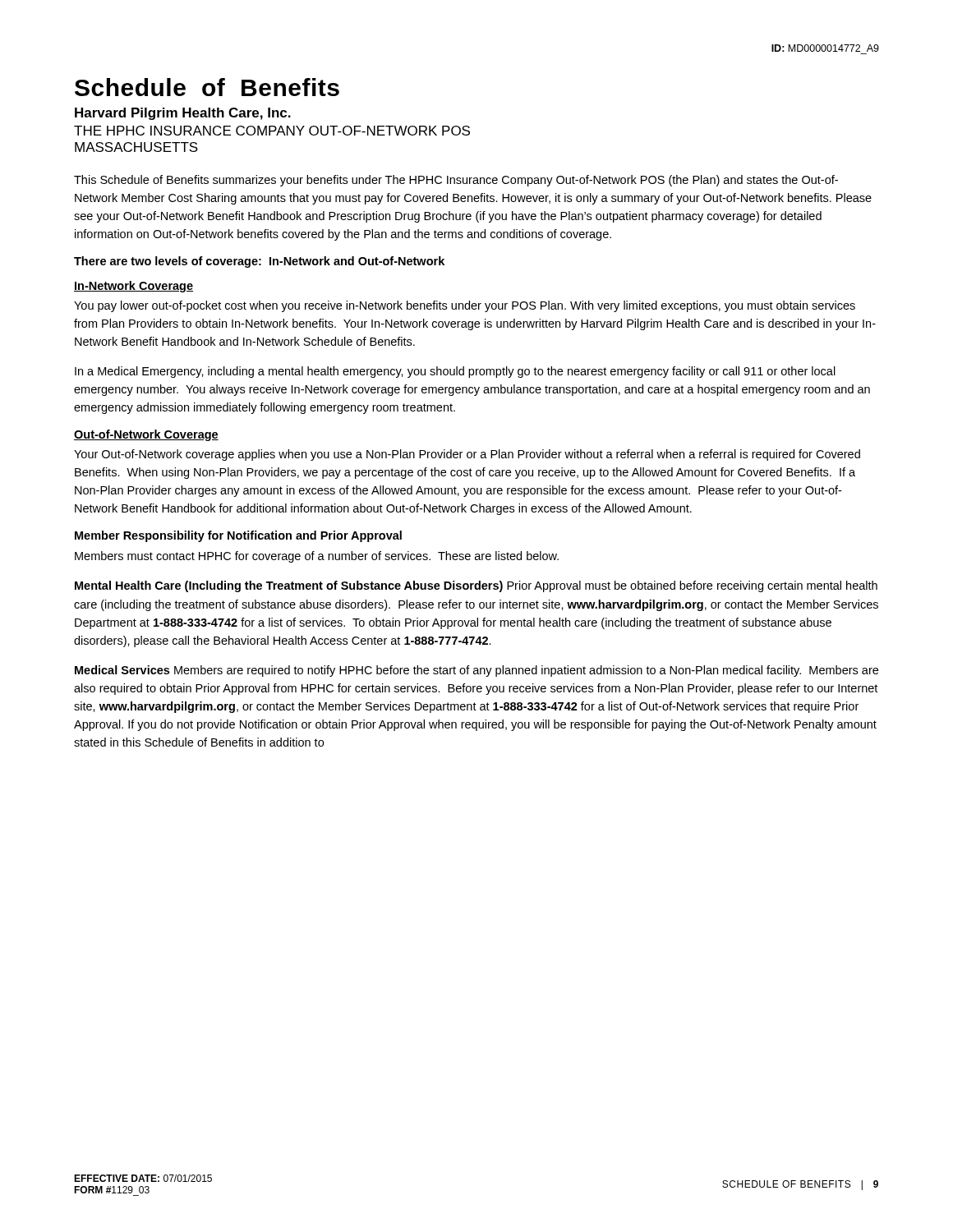The width and height of the screenshot is (953, 1232).
Task: Select the text block that says "Medical Services Members are required to"
Action: (476, 706)
